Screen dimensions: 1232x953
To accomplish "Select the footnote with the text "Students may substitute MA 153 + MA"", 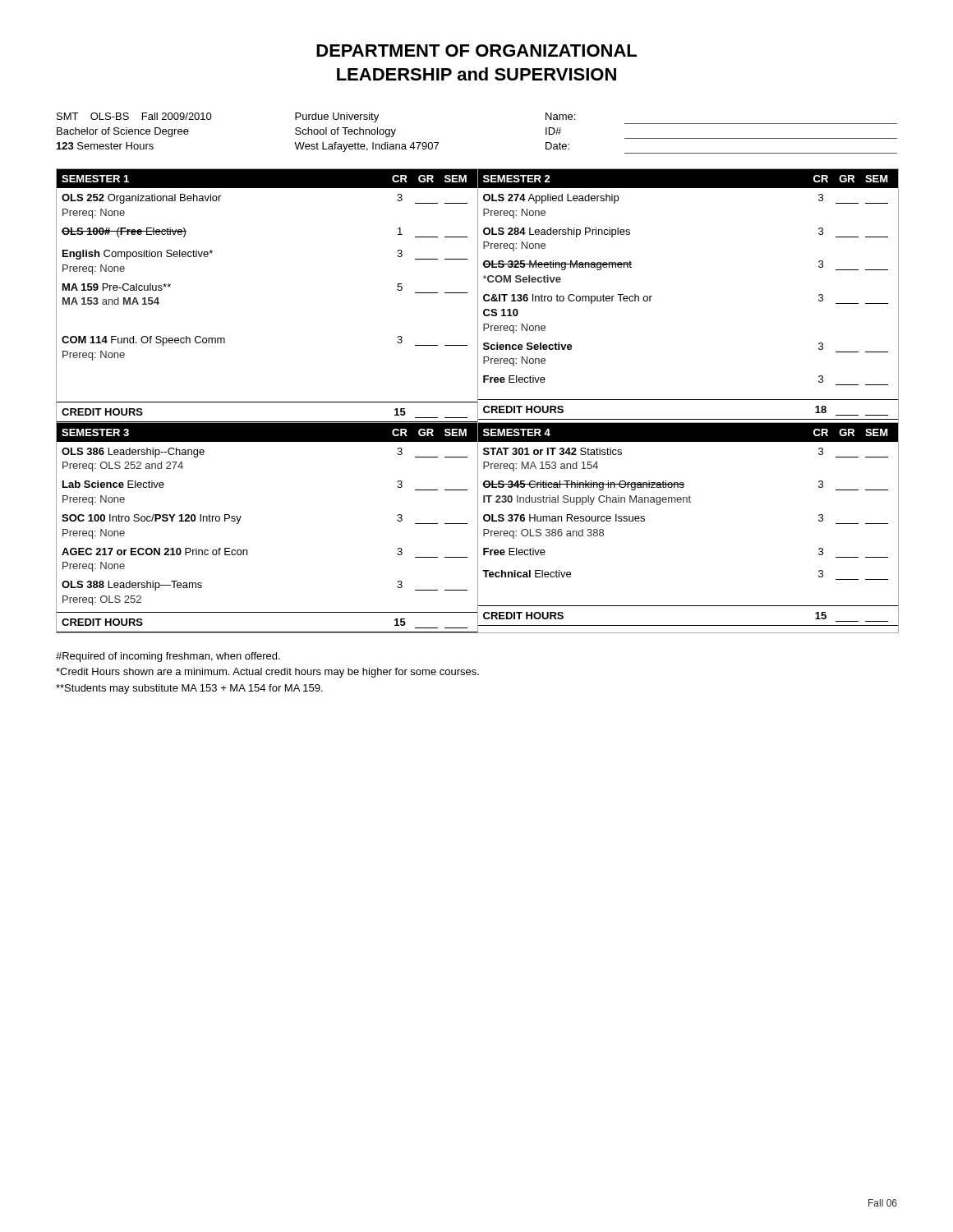I will [190, 688].
